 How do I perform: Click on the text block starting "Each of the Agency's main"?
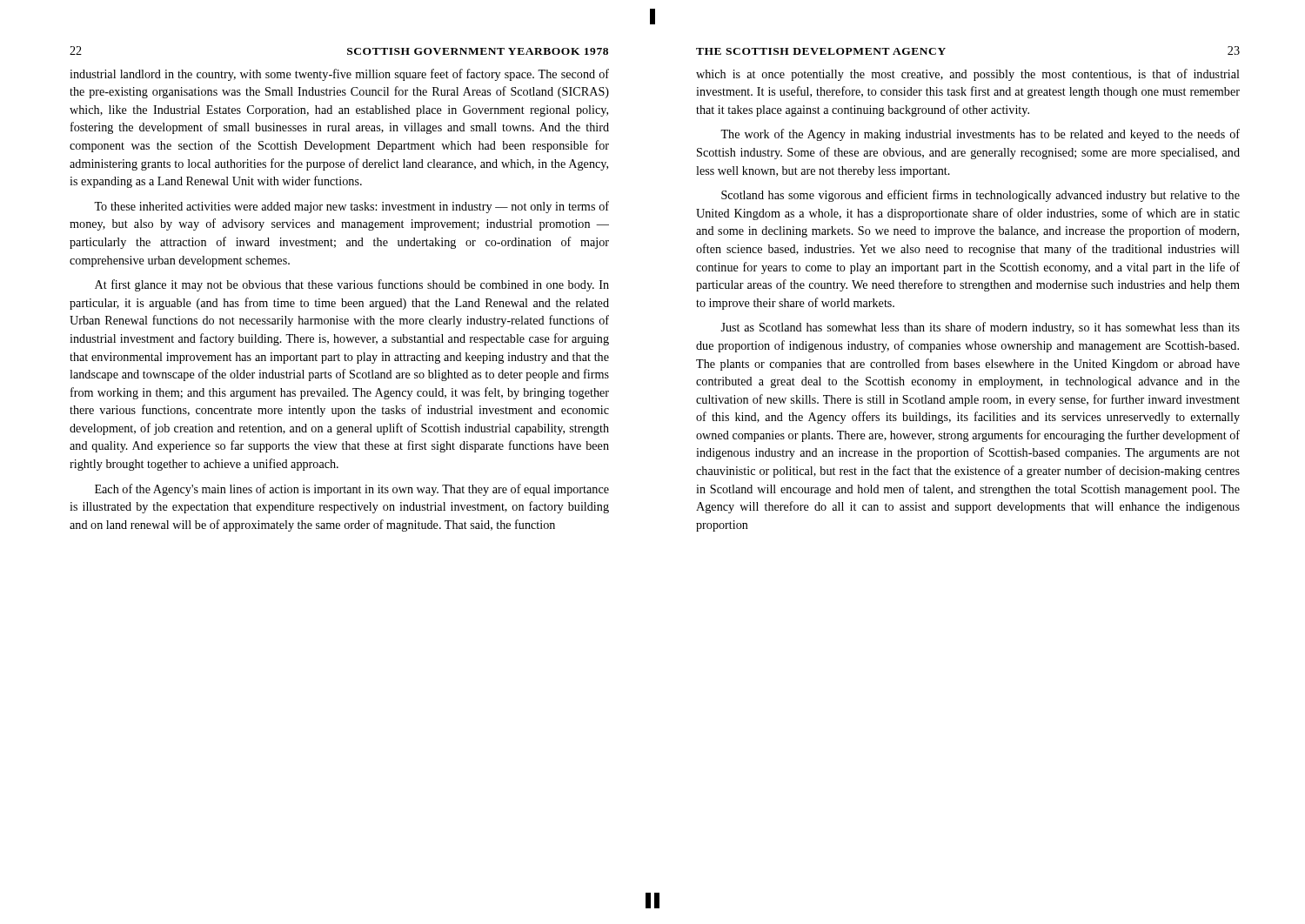[x=339, y=507]
